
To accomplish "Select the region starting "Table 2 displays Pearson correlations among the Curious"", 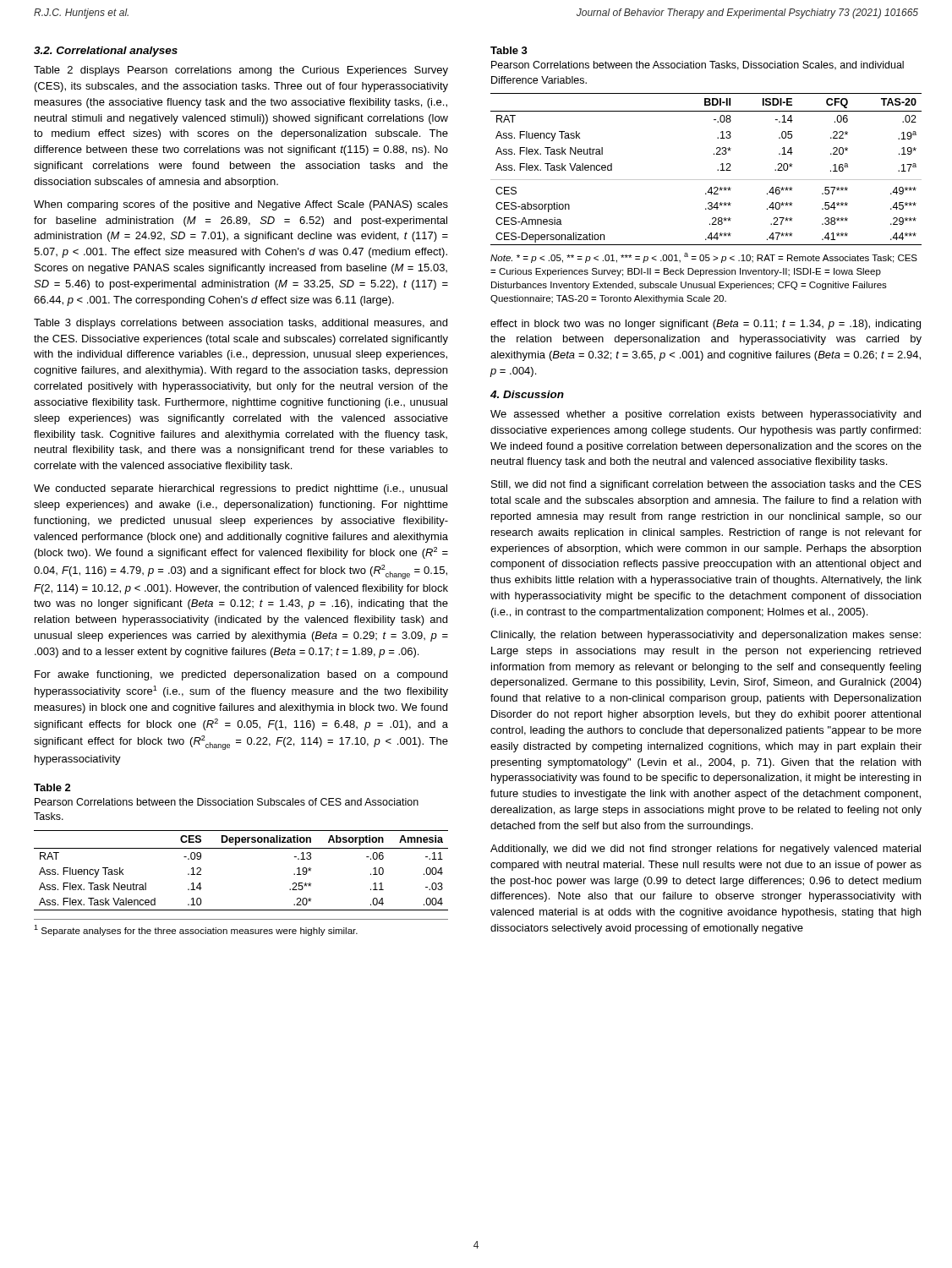I will click(x=241, y=126).
